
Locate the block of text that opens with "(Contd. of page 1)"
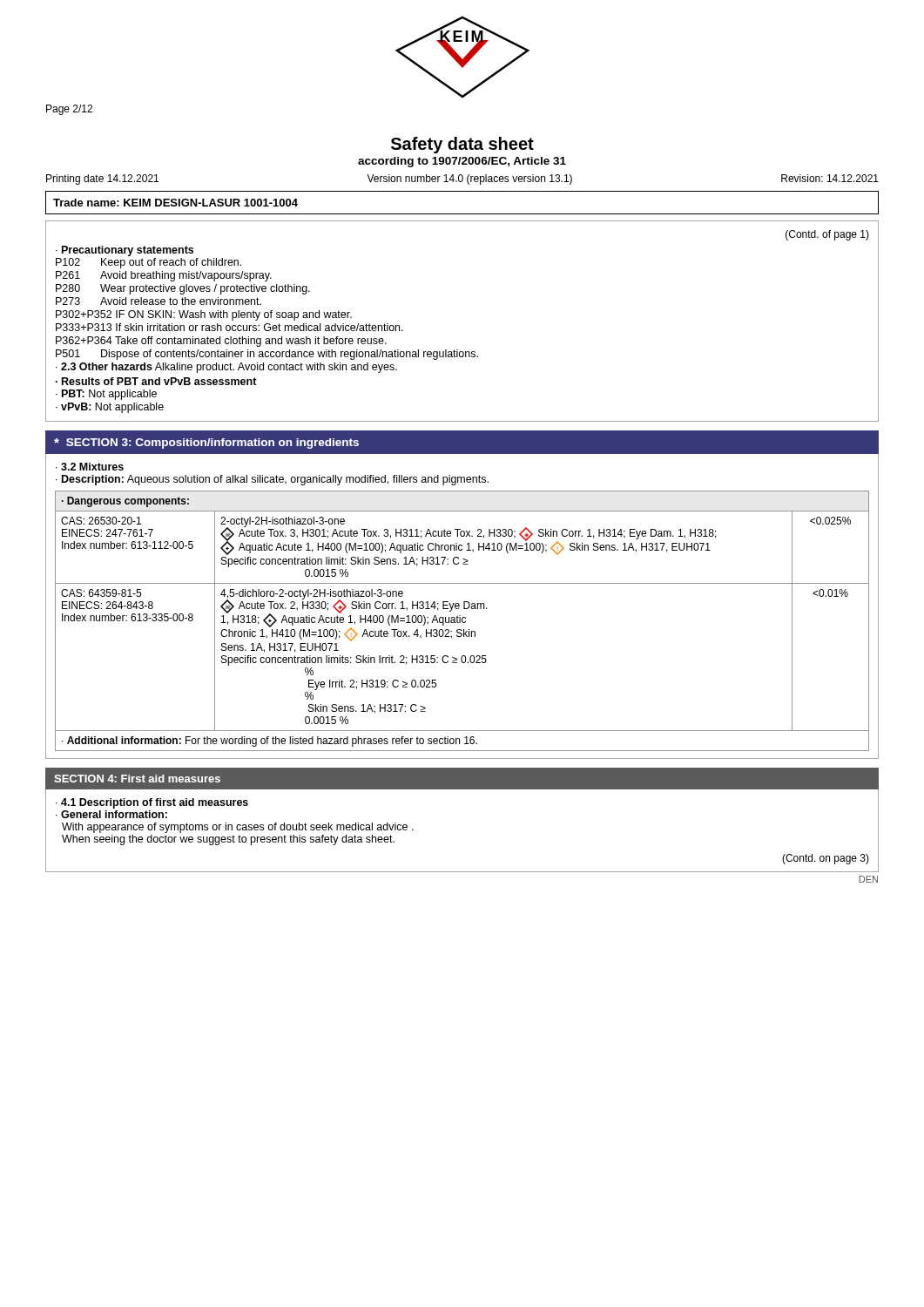[827, 235]
